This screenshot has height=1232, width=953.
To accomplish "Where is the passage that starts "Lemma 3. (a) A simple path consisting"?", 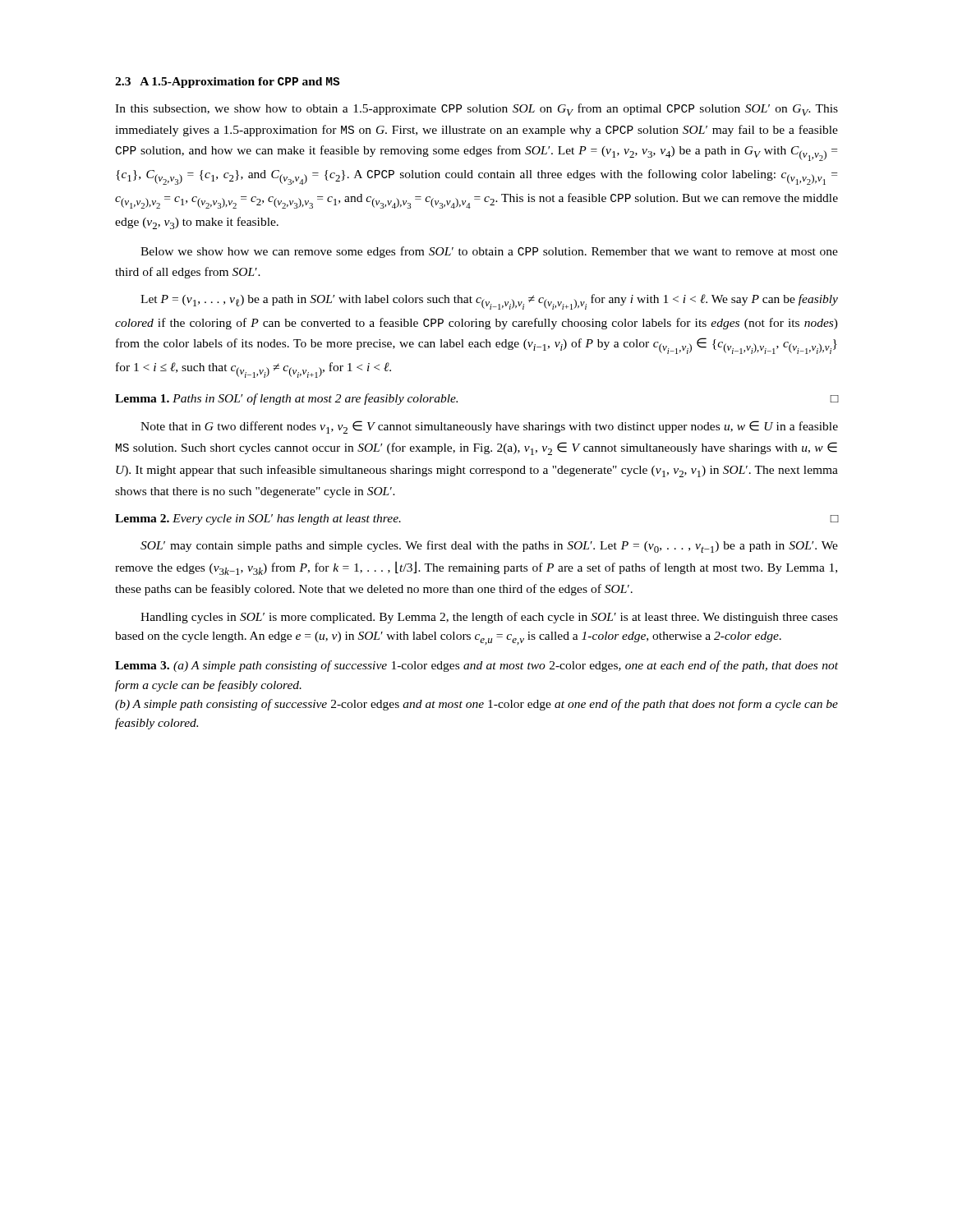I will click(476, 694).
